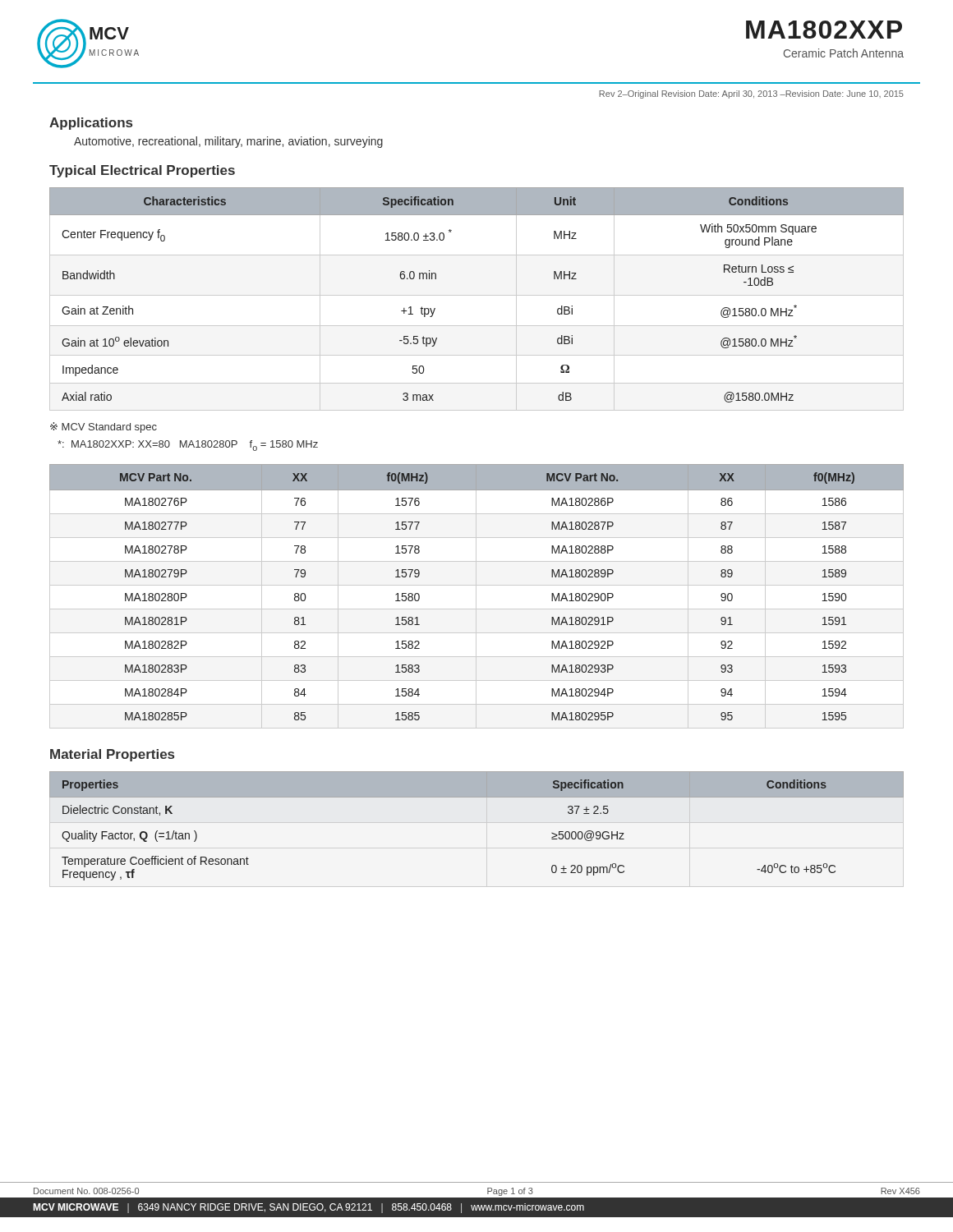Screen dimensions: 1232x953
Task: Click where it says "Material Properties"
Action: [x=112, y=754]
